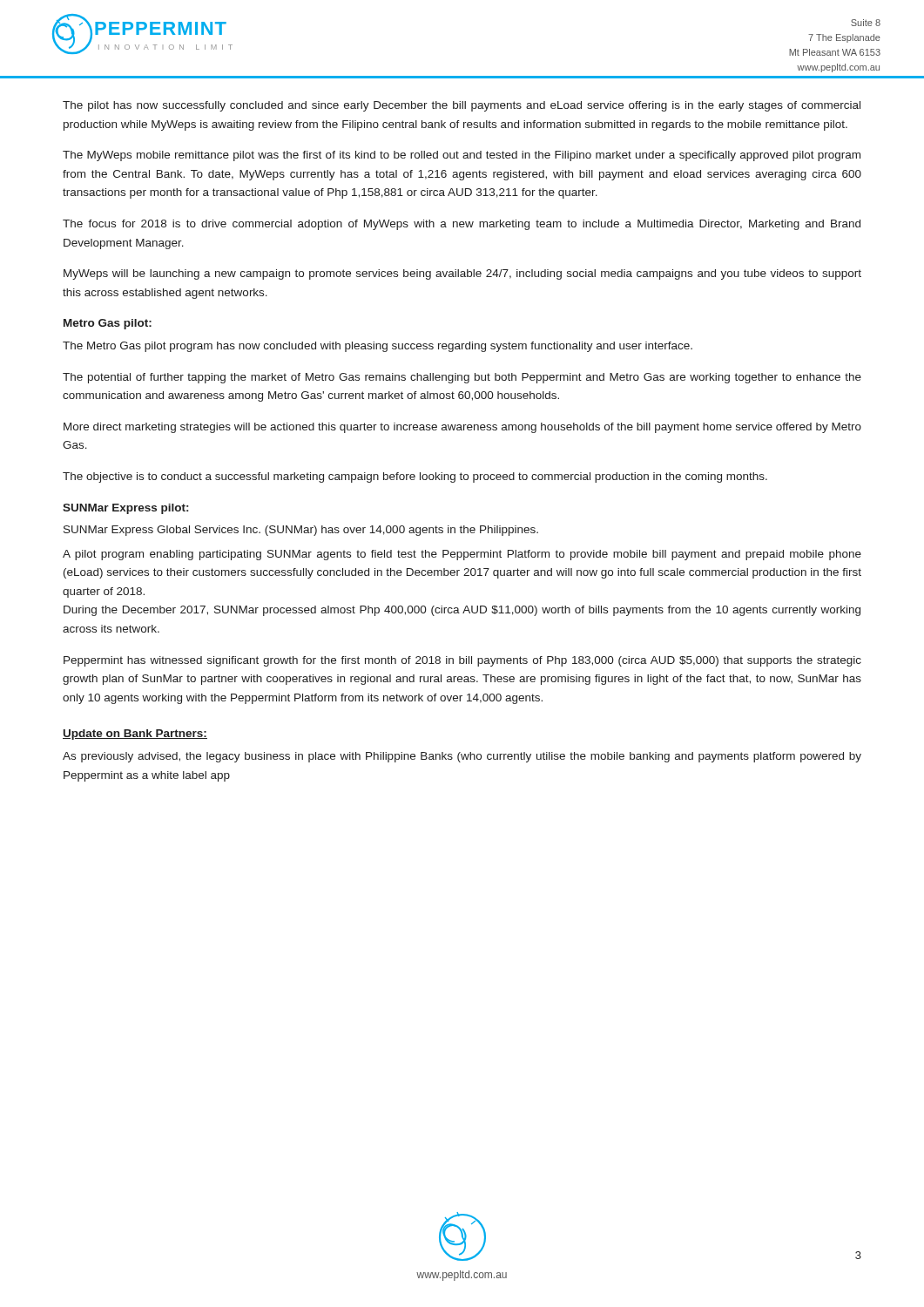Screen dimensions: 1307x924
Task: Locate the text block starting "SUNMar Express pilot:"
Action: tap(126, 507)
